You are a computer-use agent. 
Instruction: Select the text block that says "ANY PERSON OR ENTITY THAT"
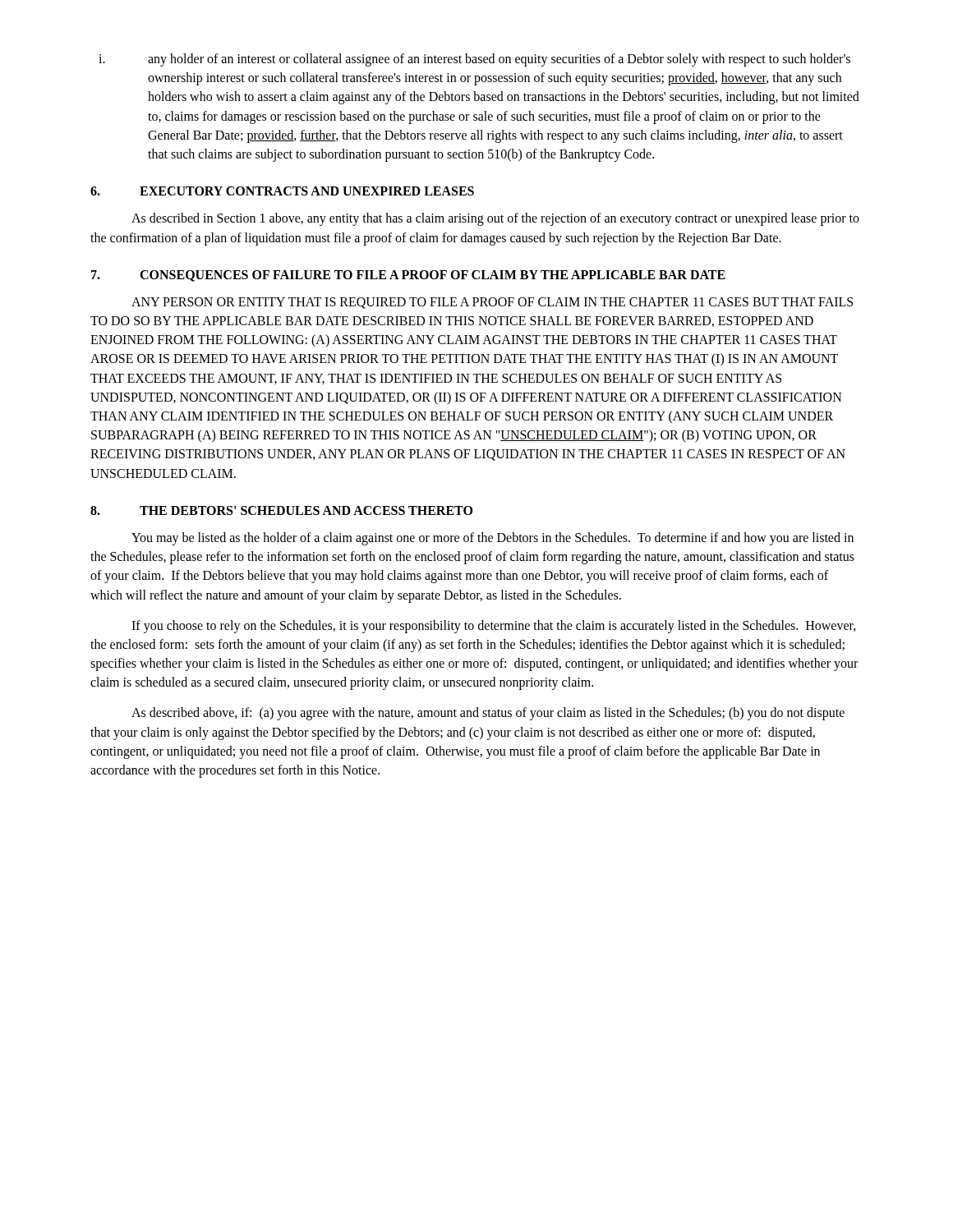click(x=472, y=387)
